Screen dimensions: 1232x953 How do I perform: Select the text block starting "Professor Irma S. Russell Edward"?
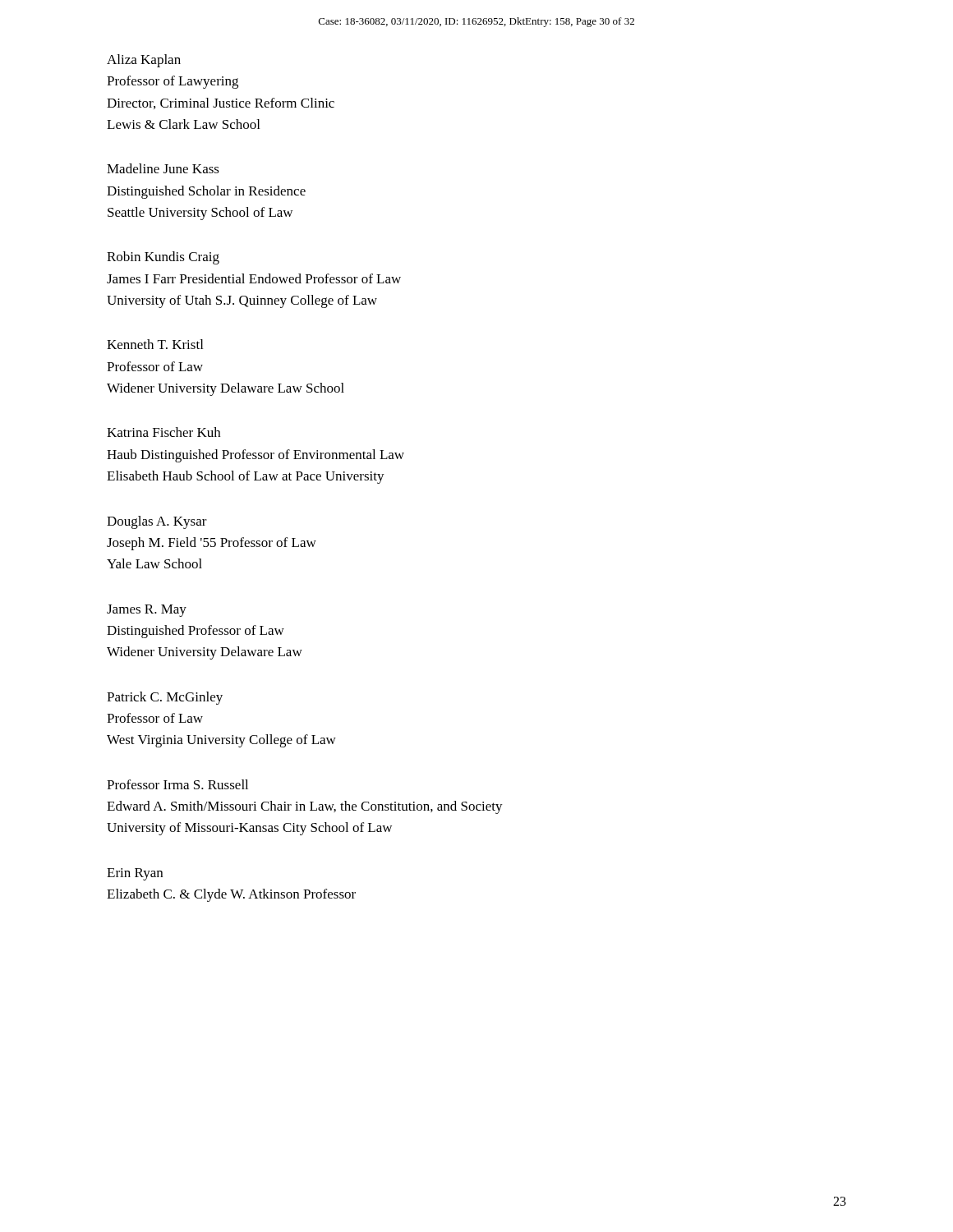pyautogui.click(x=305, y=806)
